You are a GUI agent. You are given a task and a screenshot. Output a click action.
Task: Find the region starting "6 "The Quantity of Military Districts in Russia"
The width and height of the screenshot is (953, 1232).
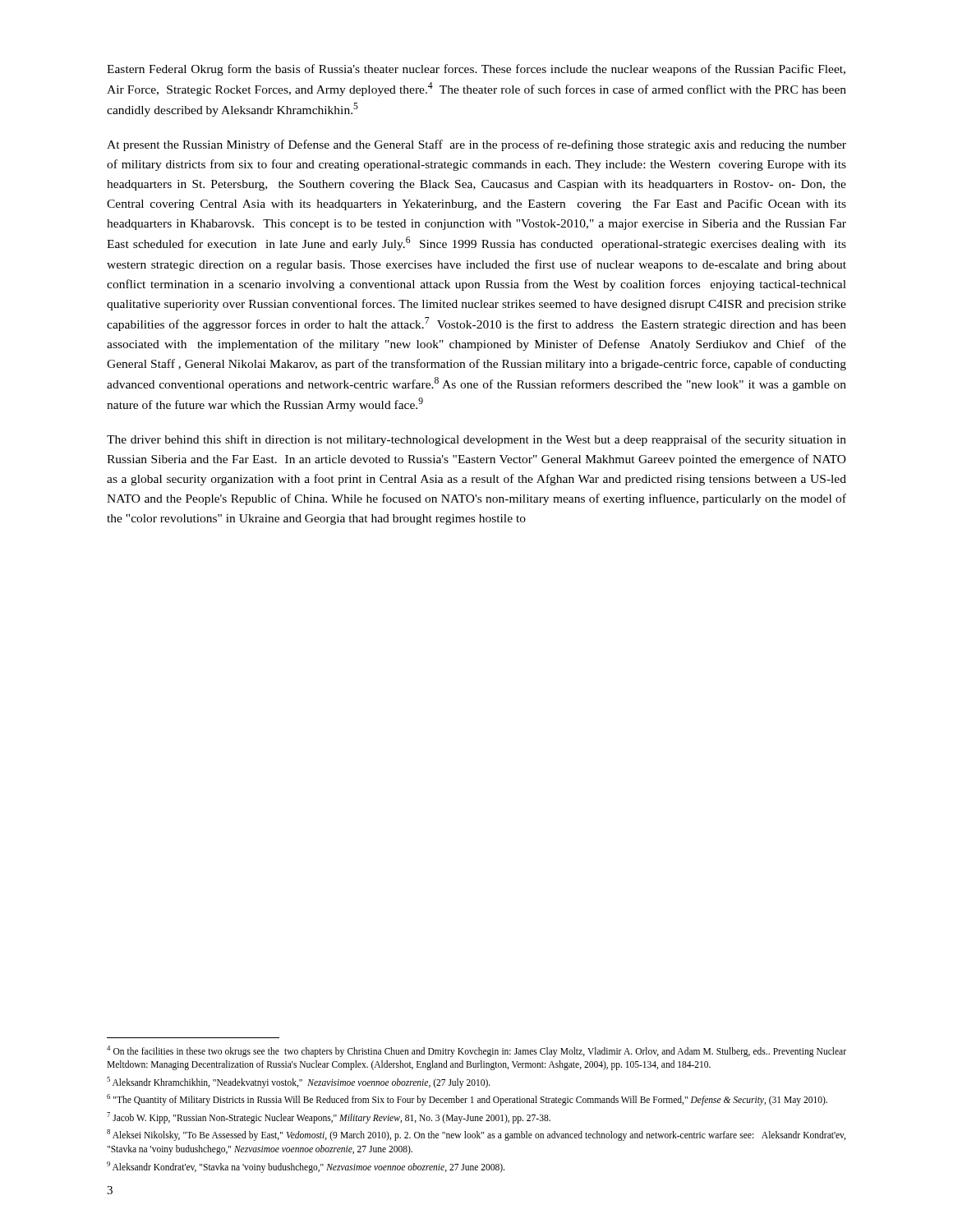pos(467,1099)
